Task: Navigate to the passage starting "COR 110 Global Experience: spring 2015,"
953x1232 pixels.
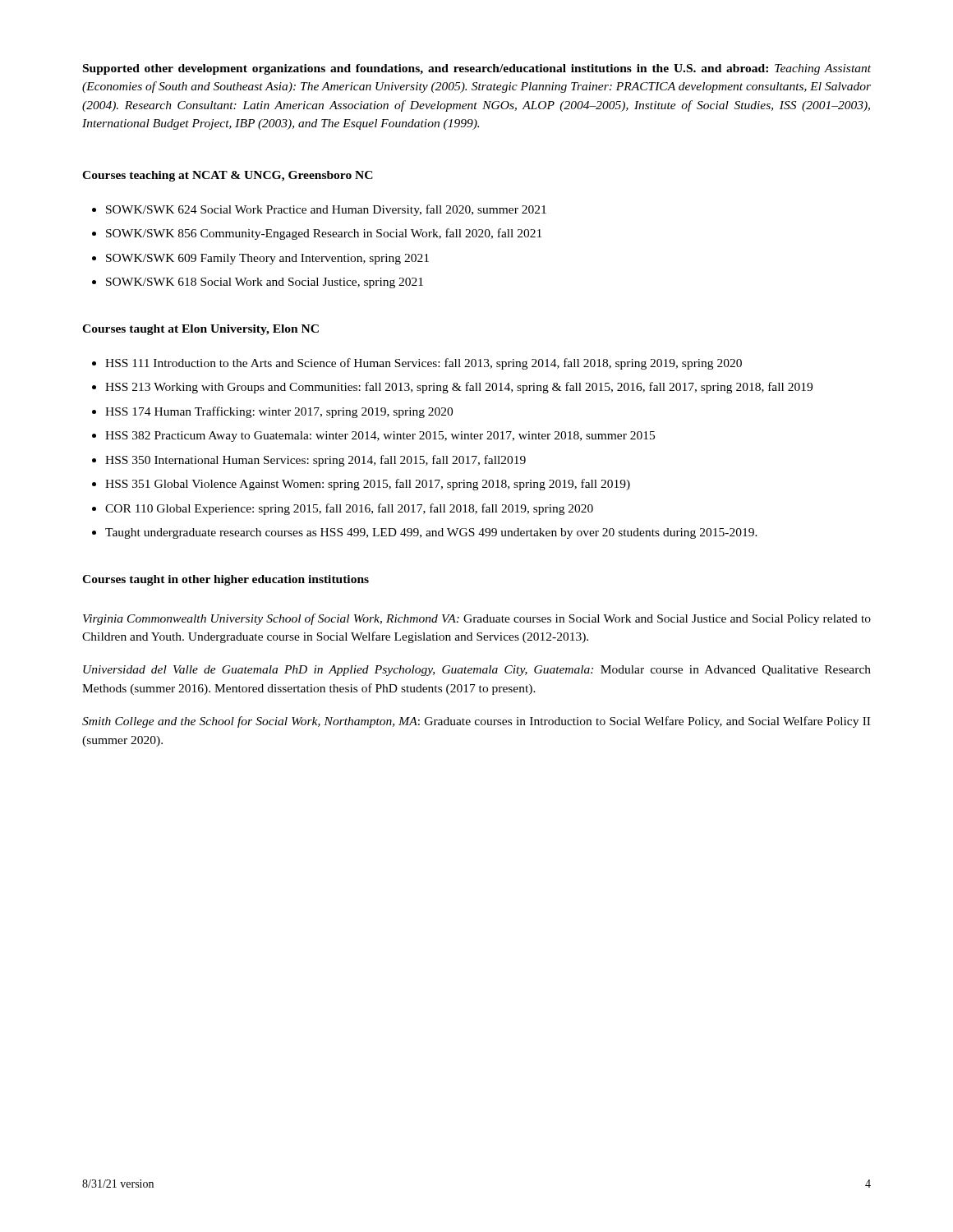Action: (x=349, y=508)
